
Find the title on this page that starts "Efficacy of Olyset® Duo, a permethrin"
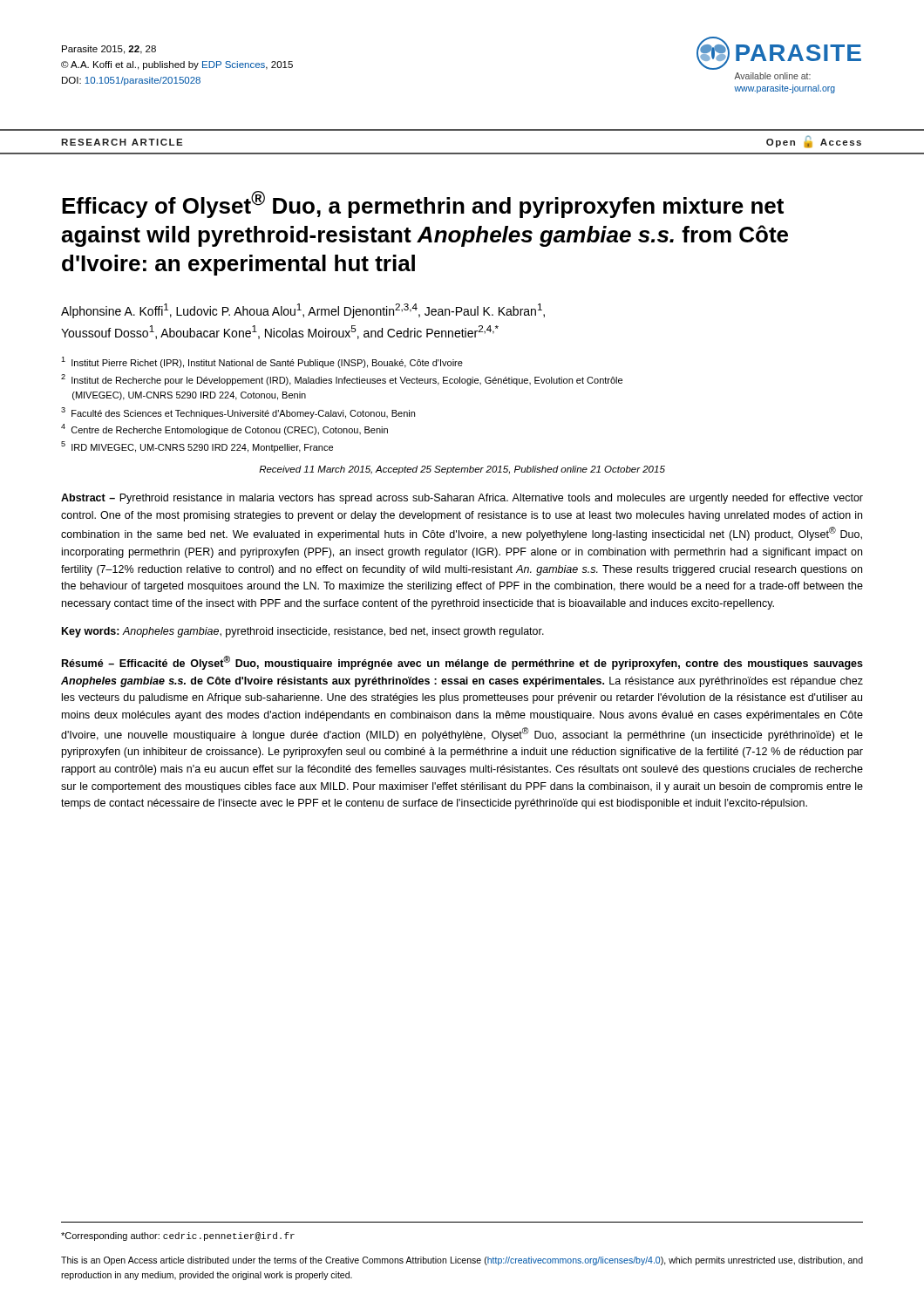click(x=425, y=232)
